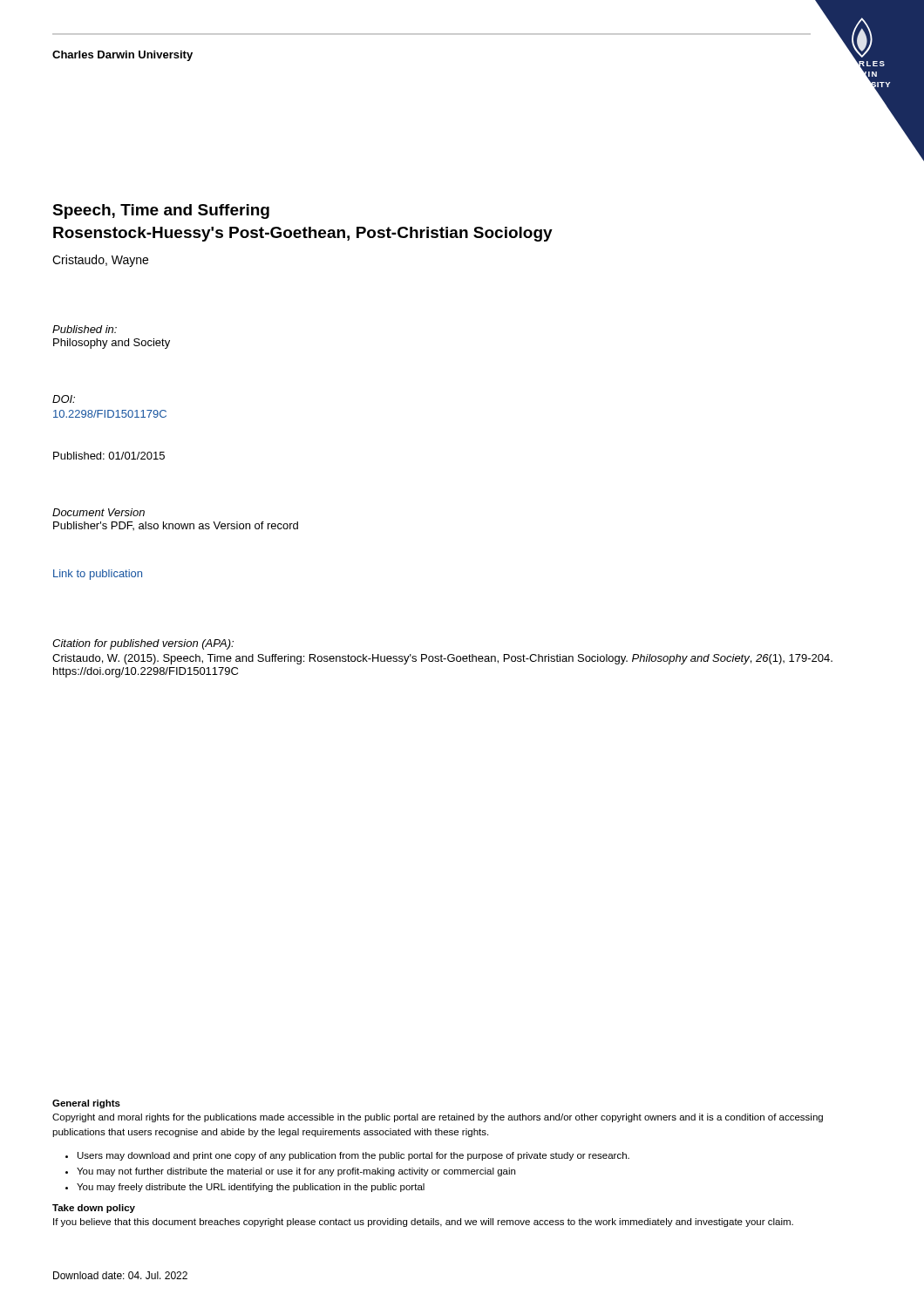Find the logo

point(843,81)
